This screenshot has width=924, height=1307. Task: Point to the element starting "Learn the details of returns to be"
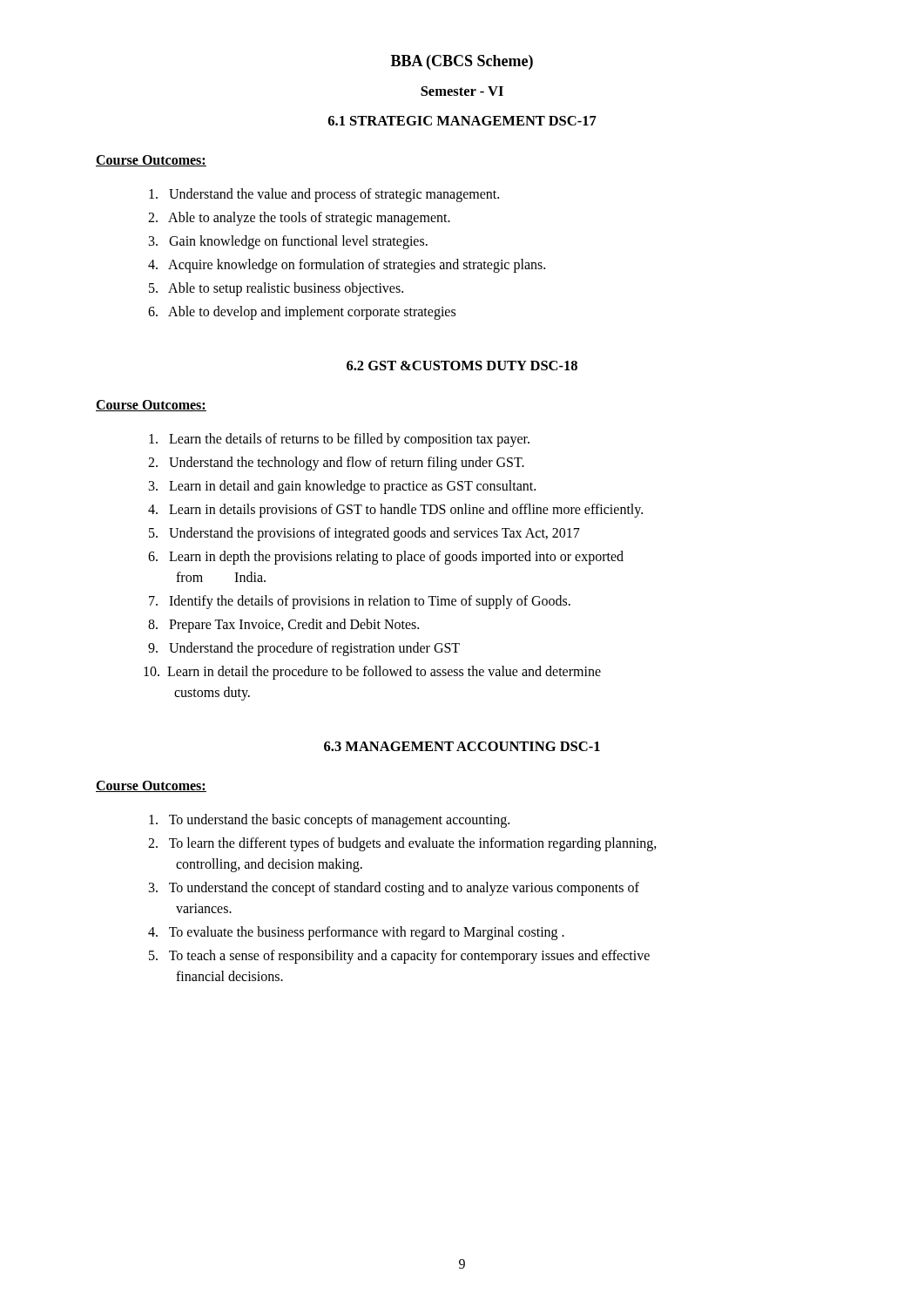339,439
